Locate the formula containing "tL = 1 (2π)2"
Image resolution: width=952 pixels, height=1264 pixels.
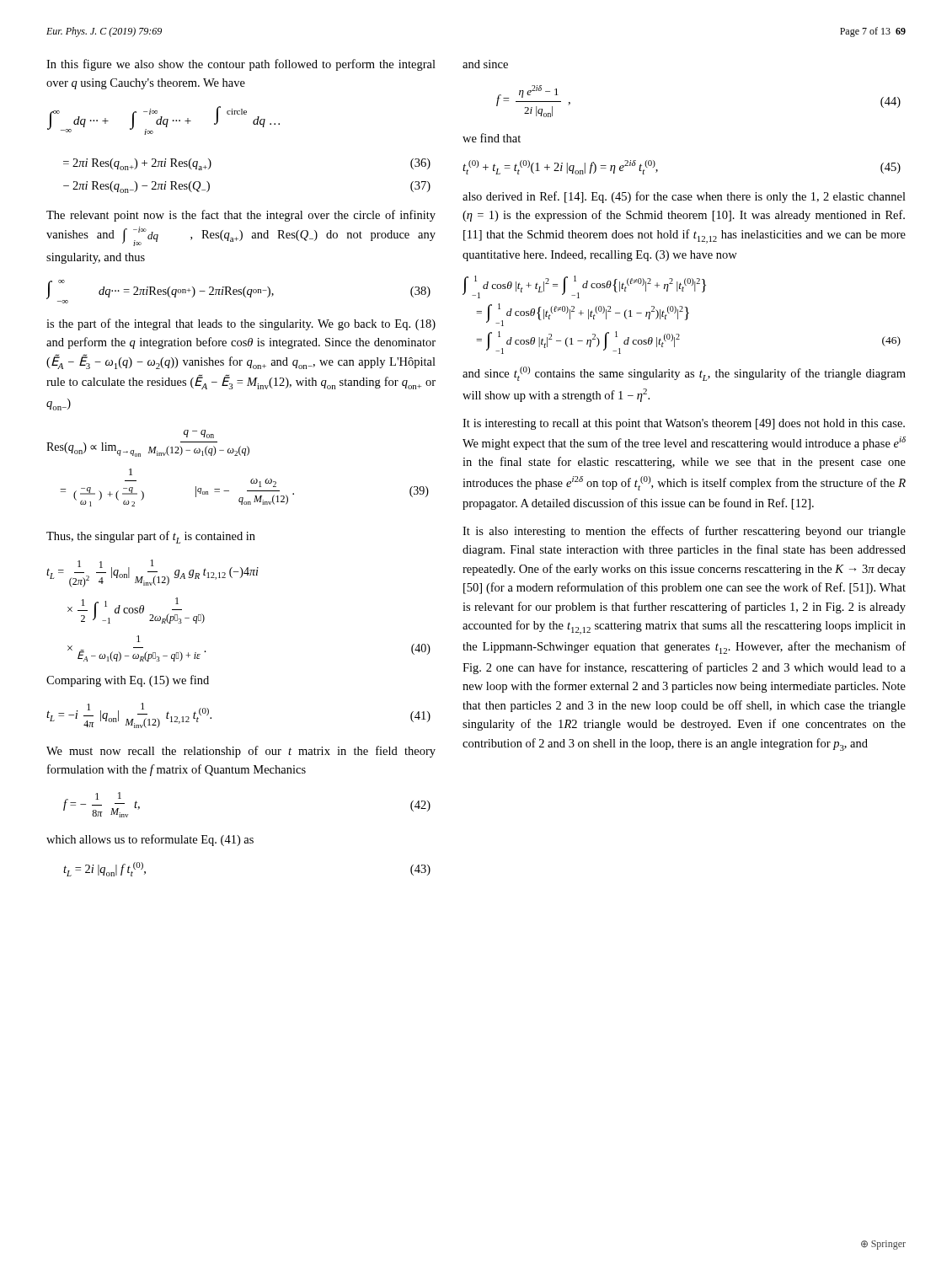152,573
